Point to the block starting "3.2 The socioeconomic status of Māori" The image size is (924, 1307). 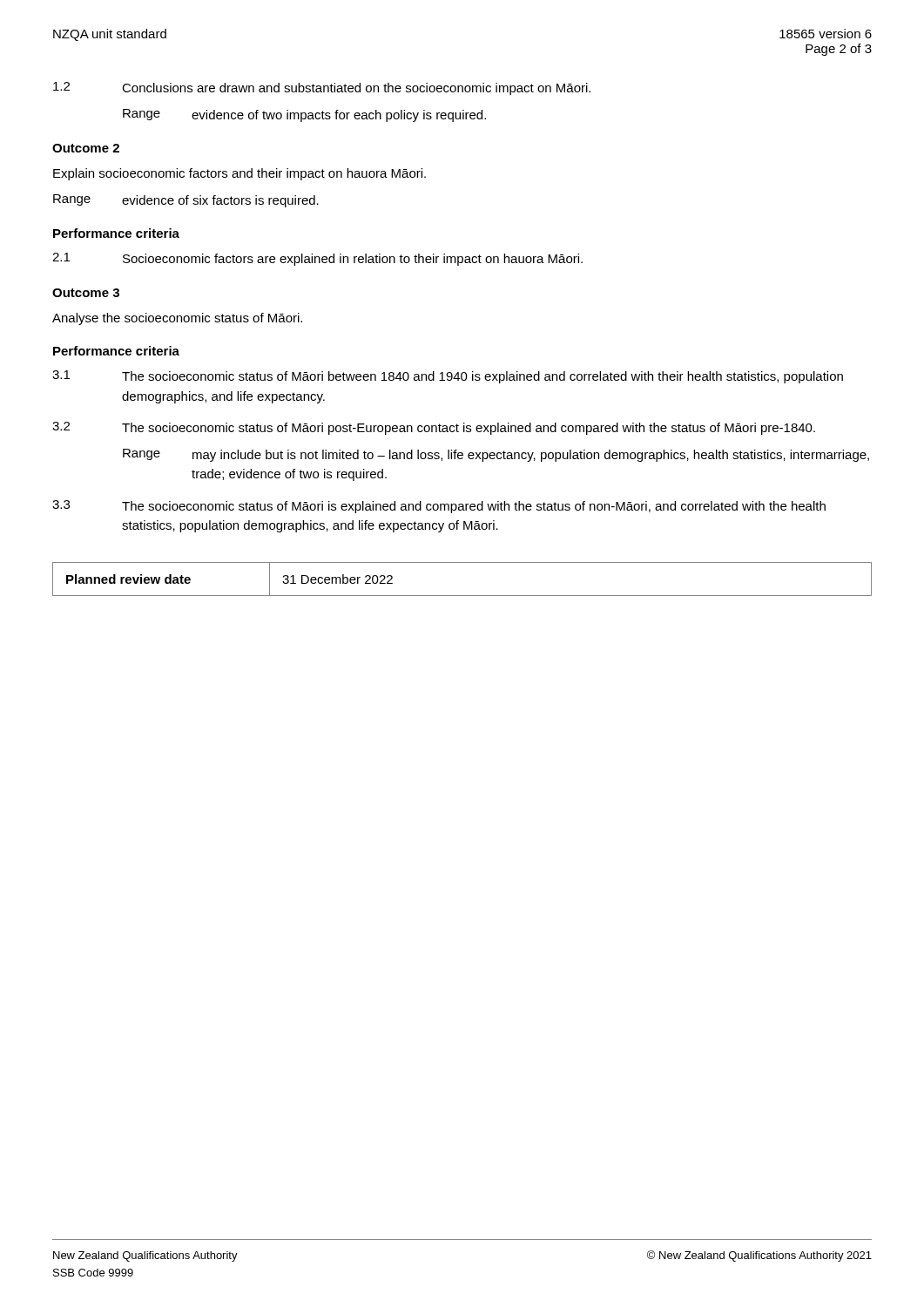pos(462,428)
